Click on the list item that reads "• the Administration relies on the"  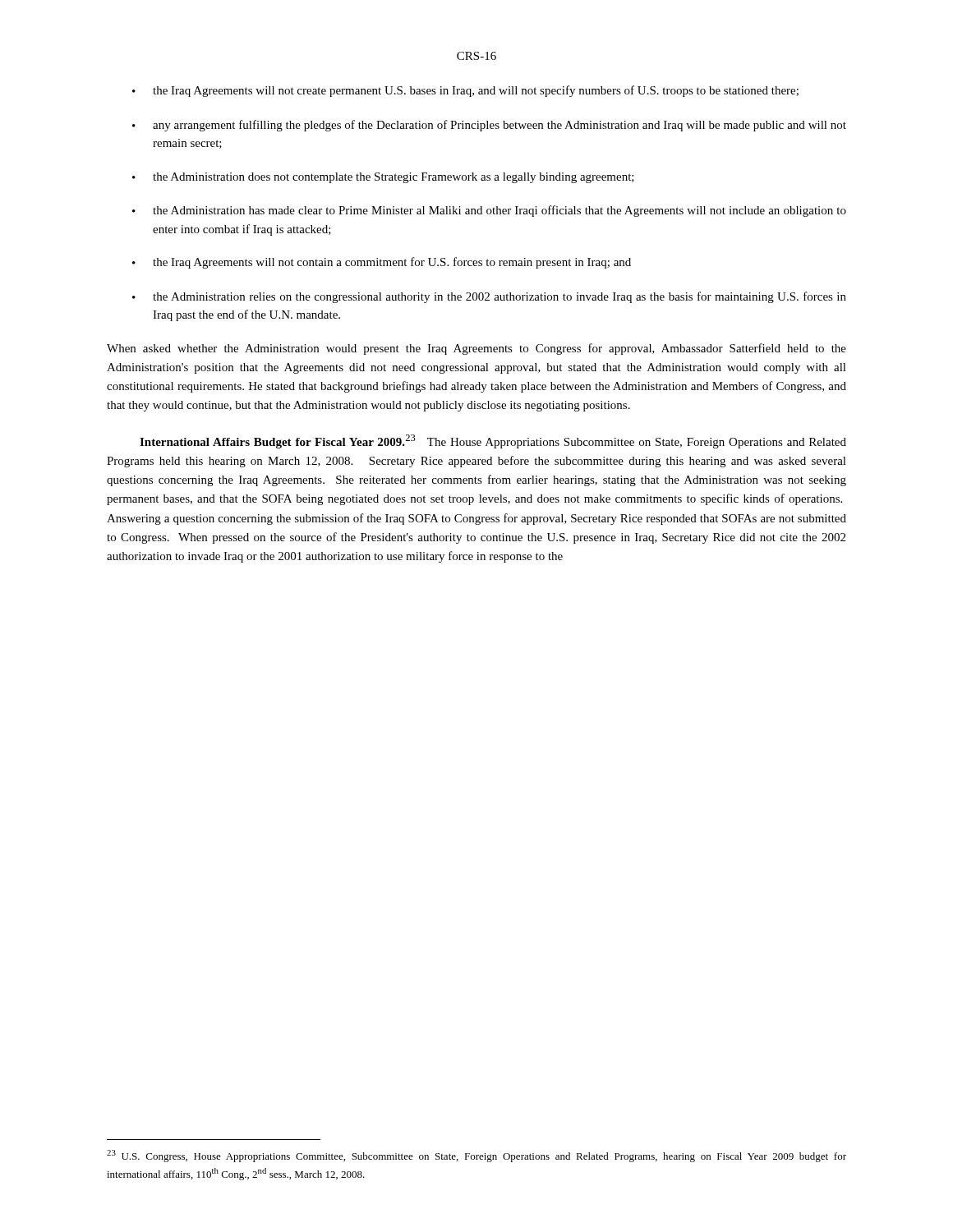point(489,306)
